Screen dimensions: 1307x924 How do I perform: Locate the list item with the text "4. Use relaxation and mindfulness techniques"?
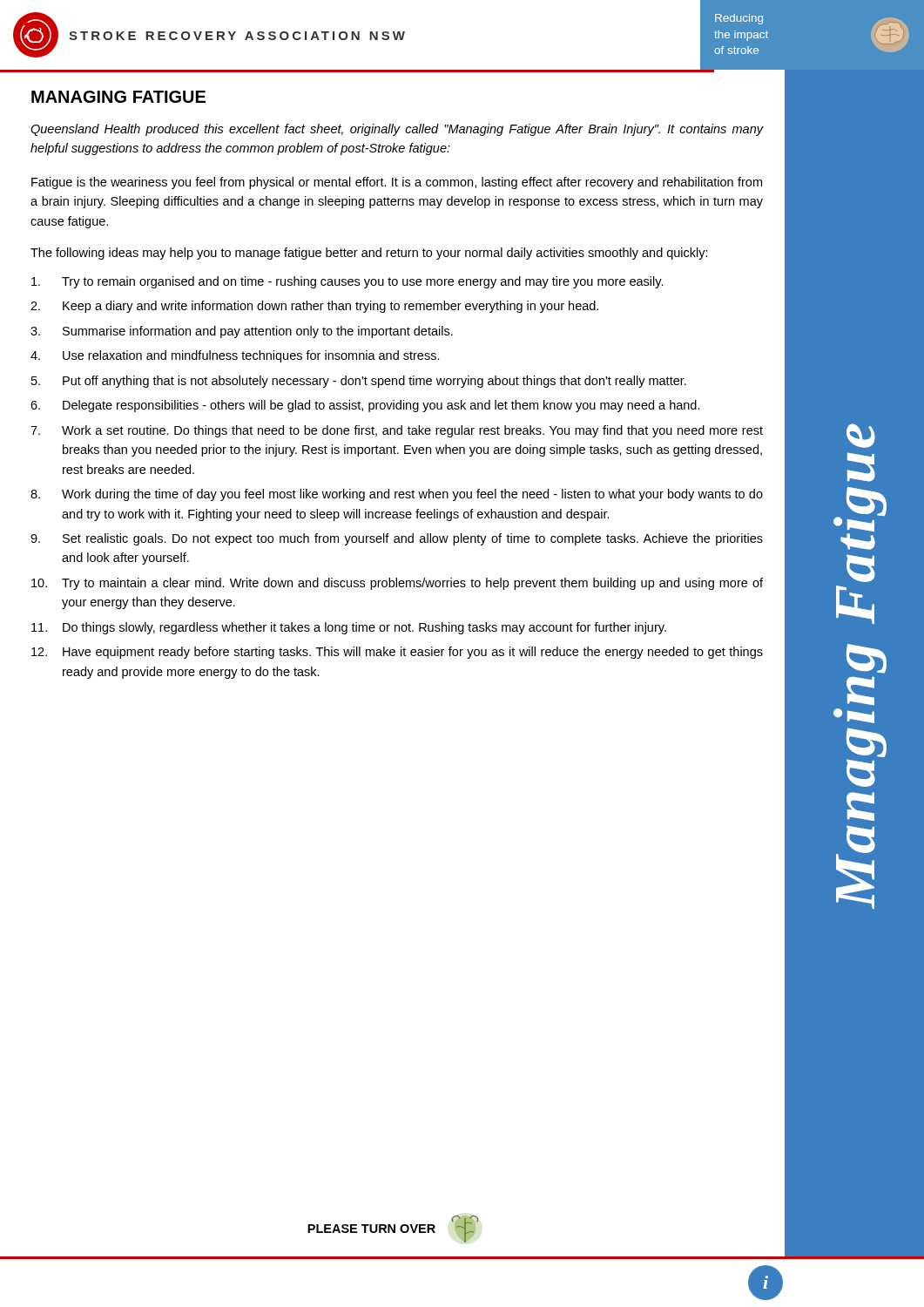point(397,356)
